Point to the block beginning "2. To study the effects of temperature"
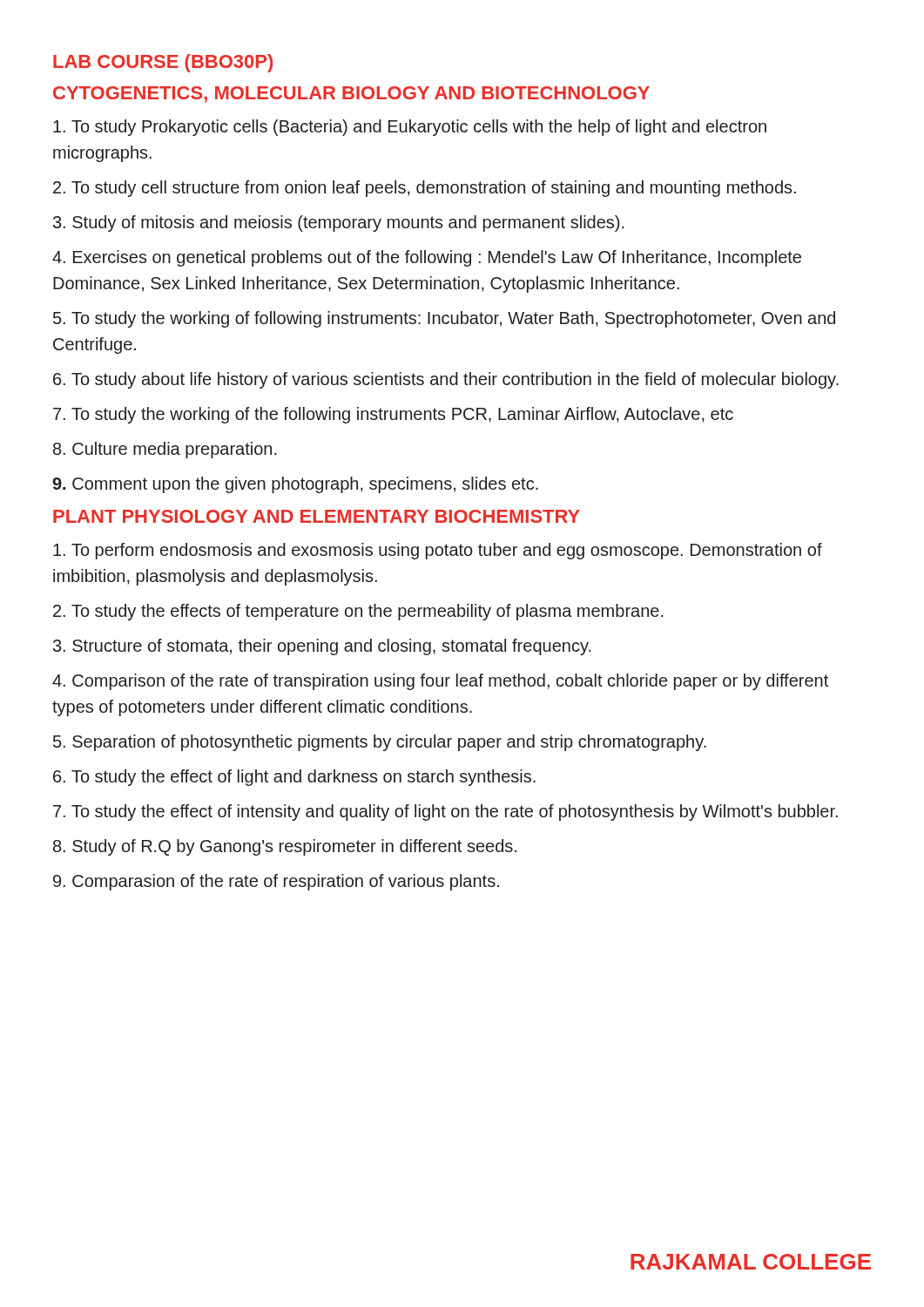The image size is (924, 1307). (x=358, y=611)
